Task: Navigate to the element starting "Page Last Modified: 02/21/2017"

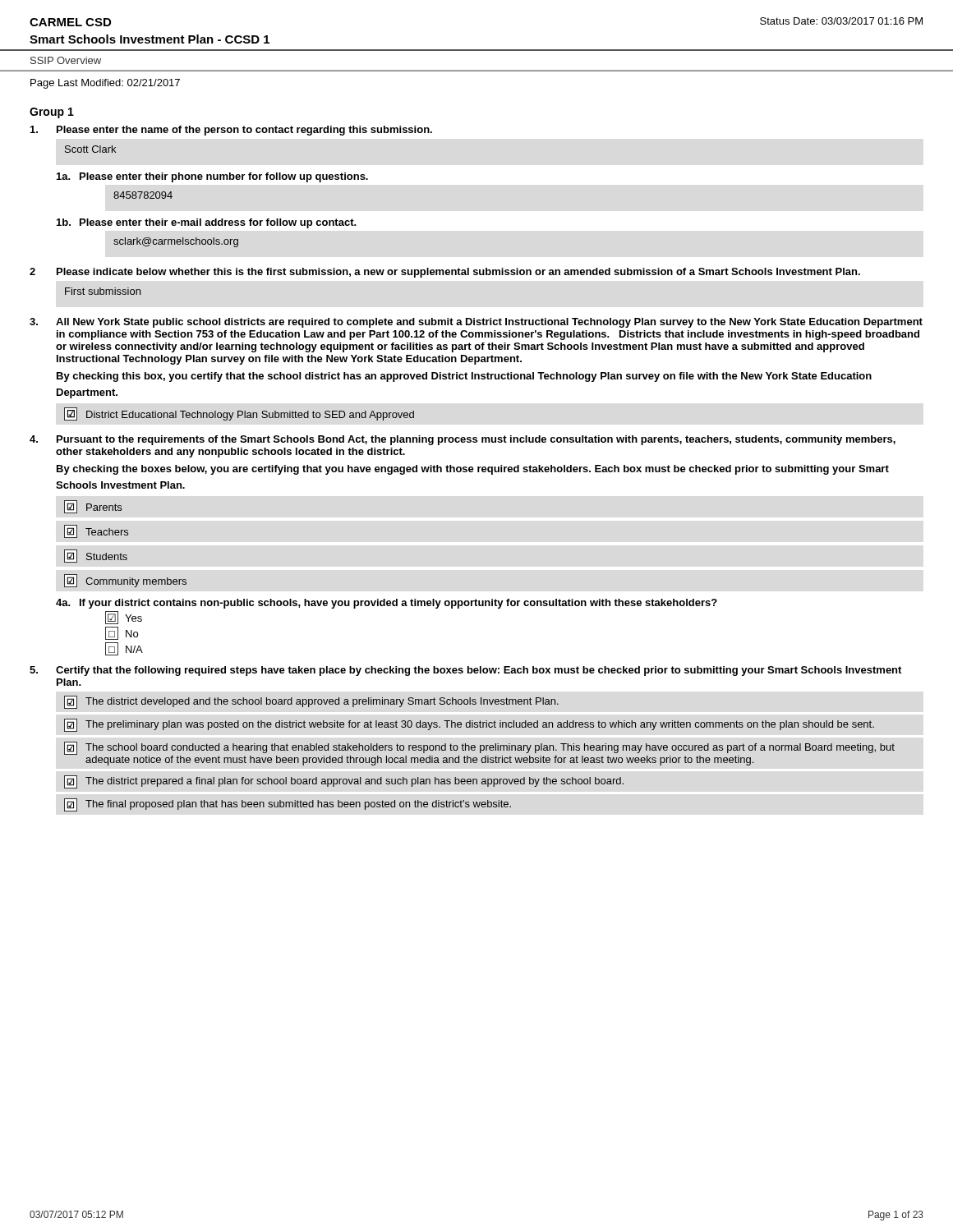Action: point(105,83)
